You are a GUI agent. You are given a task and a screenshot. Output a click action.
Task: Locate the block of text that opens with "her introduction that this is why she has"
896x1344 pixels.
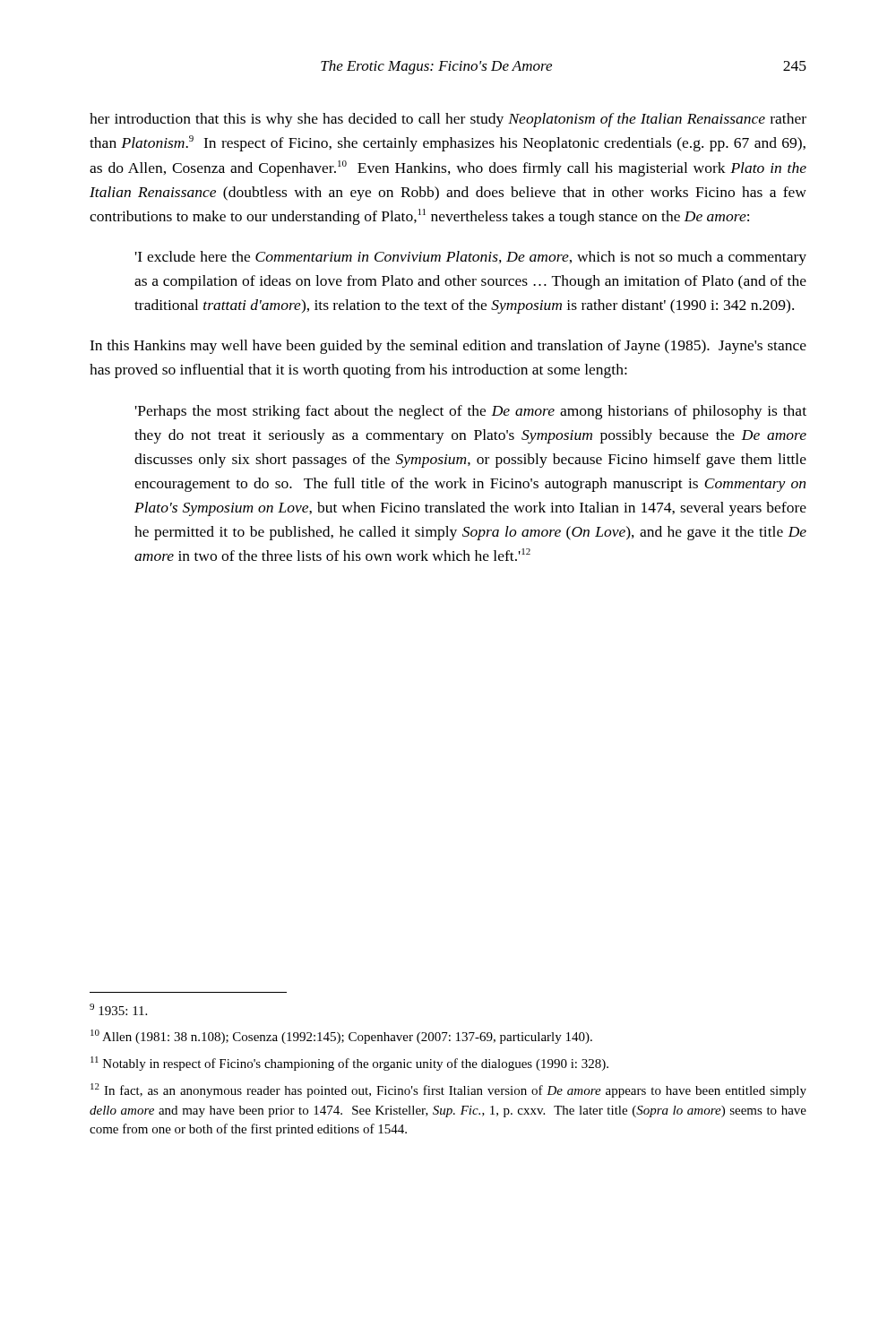pyautogui.click(x=448, y=167)
